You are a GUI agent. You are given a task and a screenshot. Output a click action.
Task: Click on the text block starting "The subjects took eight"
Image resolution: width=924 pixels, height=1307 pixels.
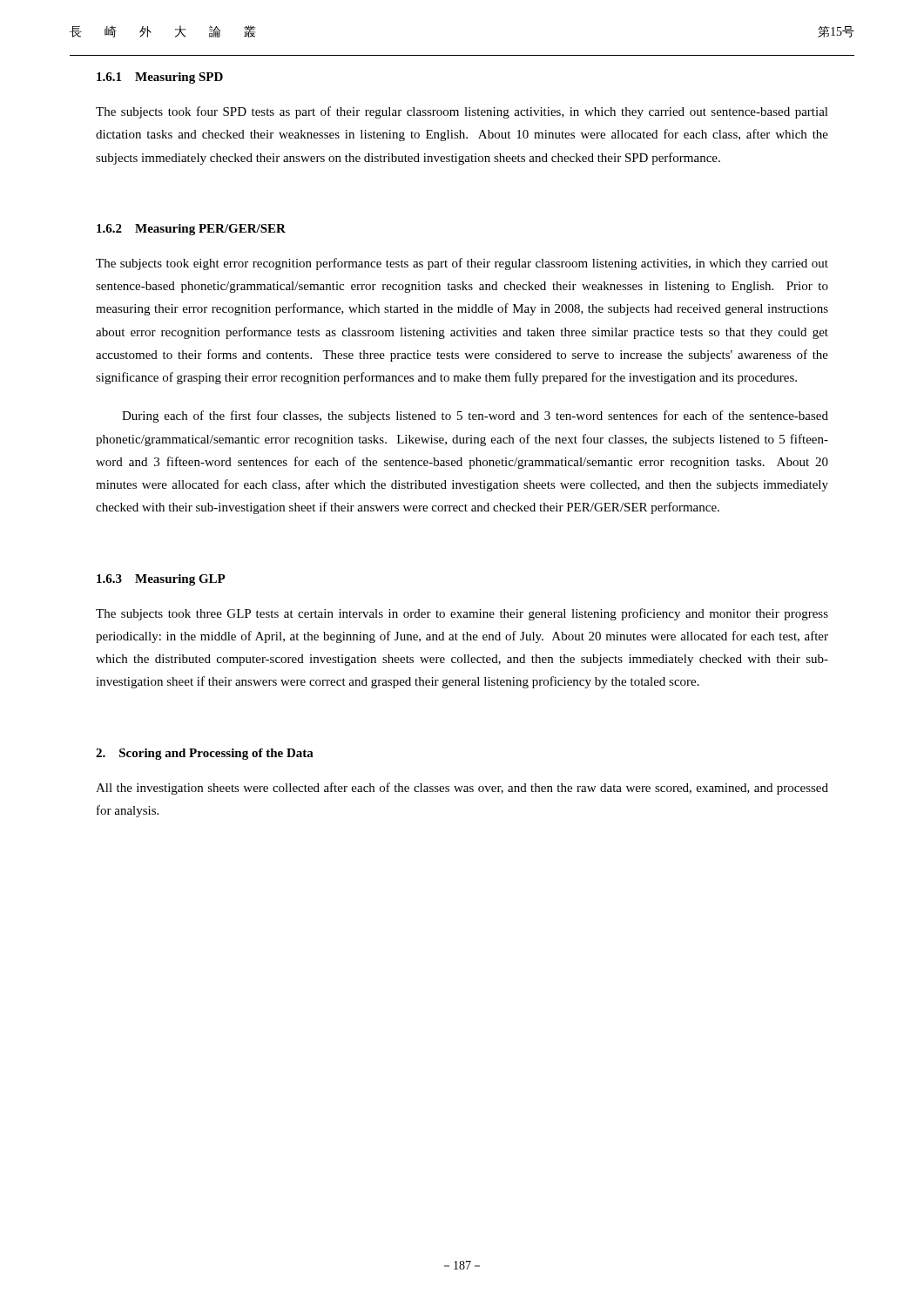pos(462,320)
